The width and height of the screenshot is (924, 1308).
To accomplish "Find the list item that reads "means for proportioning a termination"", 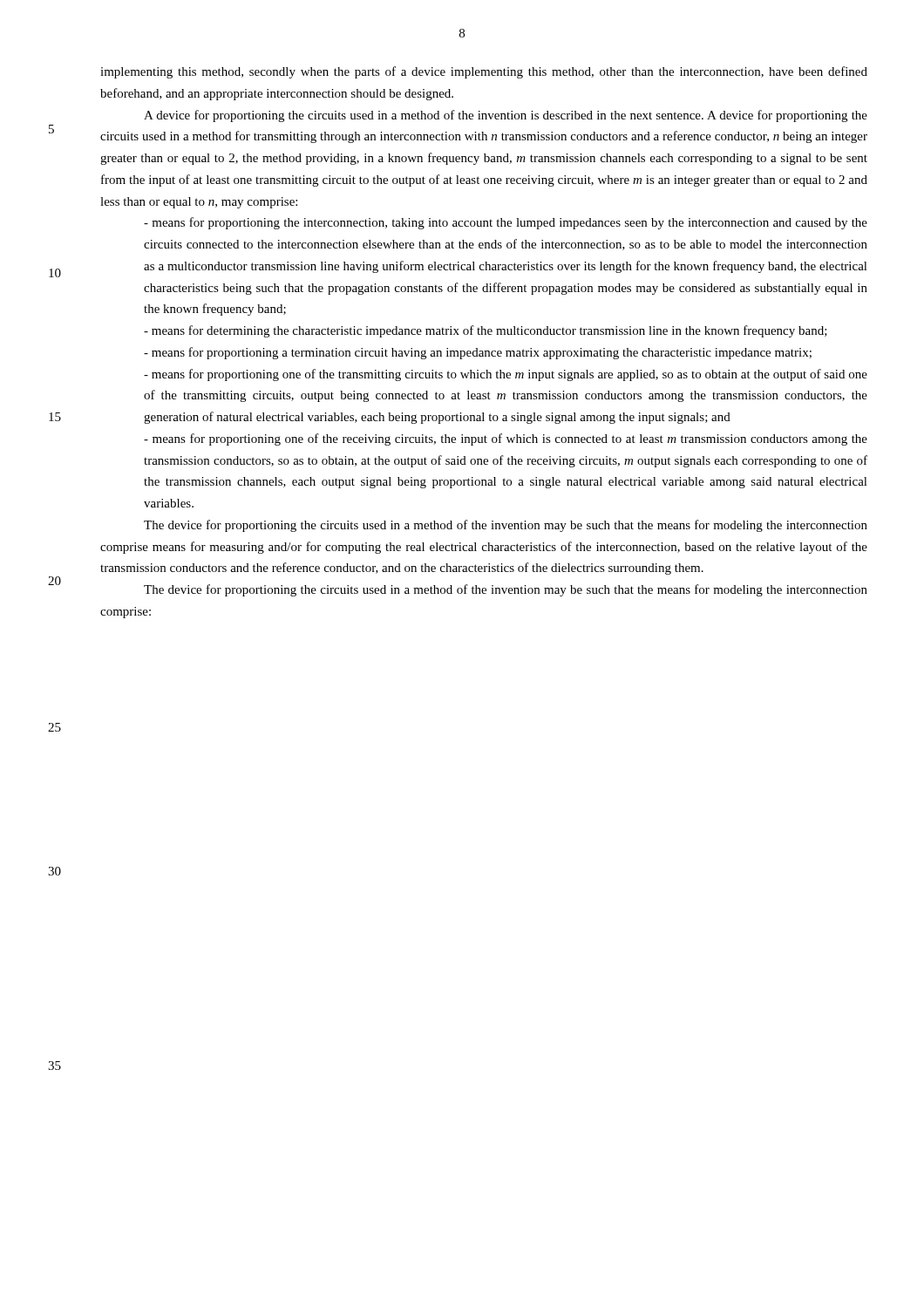I will pos(478,352).
